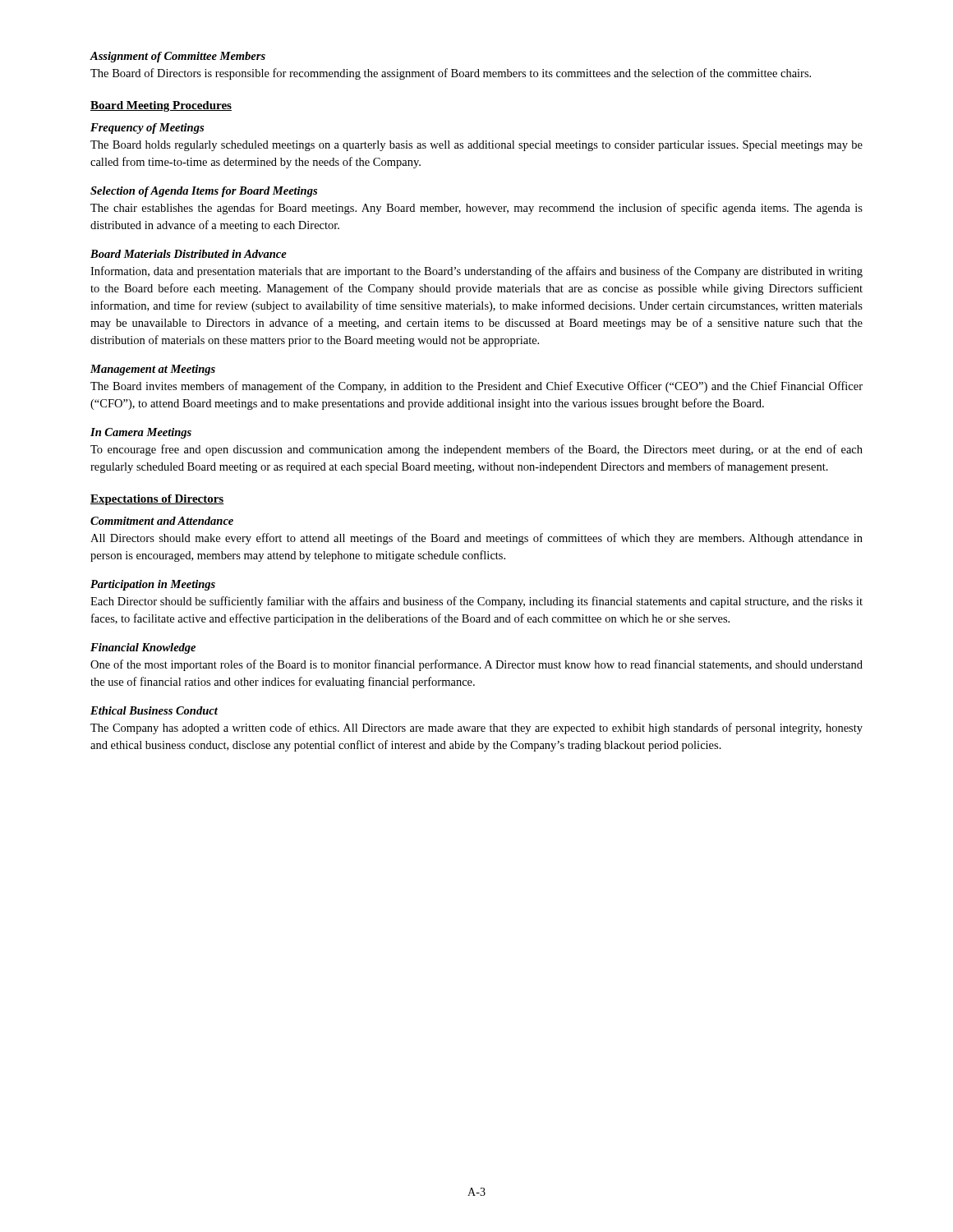Find the text block starting "Expectations of Directors"
This screenshot has width=953, height=1232.
157,499
